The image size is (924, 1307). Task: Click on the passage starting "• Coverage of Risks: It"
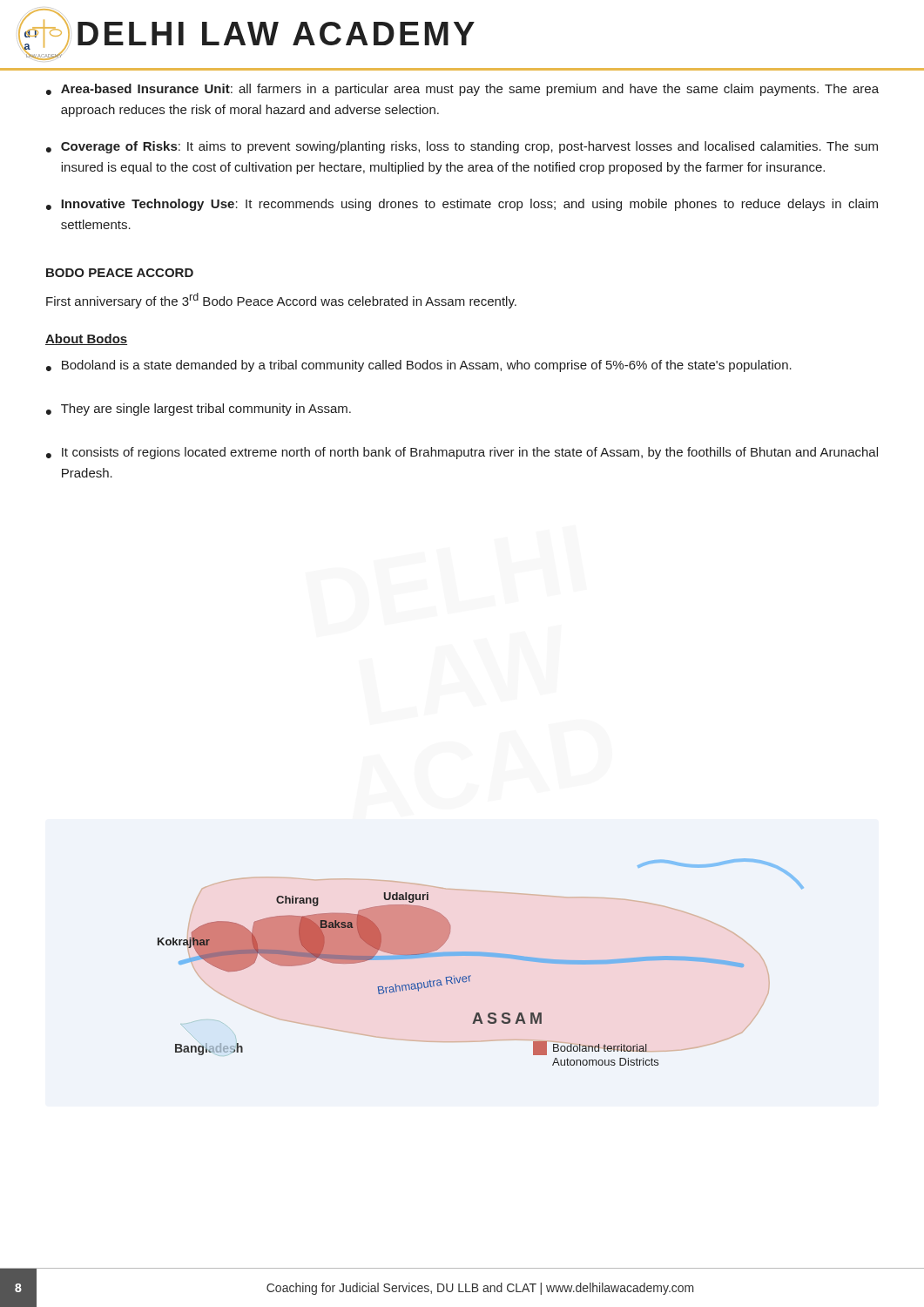(x=462, y=157)
